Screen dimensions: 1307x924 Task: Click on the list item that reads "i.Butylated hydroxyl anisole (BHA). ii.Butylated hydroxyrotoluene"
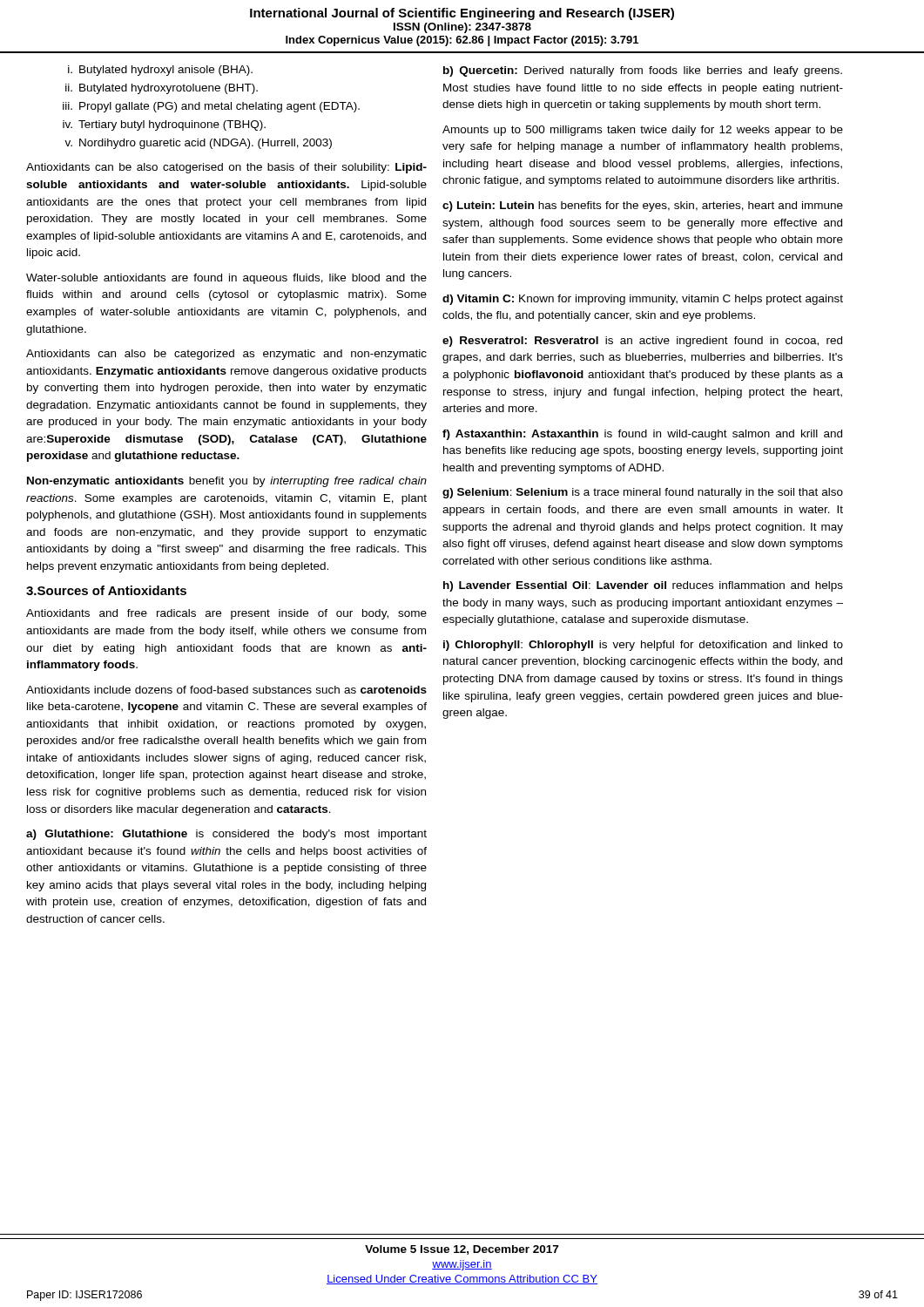pos(226,106)
